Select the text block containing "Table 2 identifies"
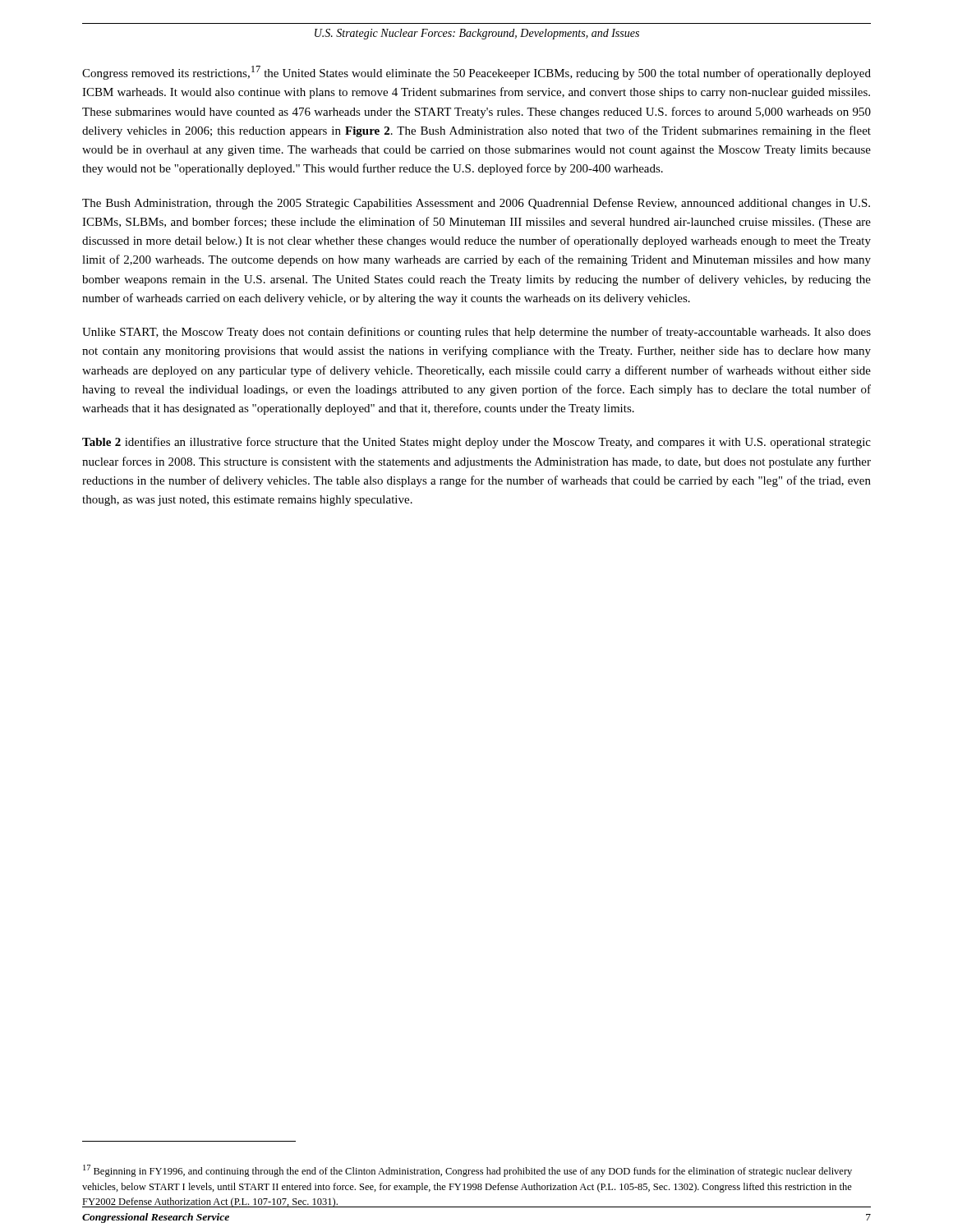 476,471
